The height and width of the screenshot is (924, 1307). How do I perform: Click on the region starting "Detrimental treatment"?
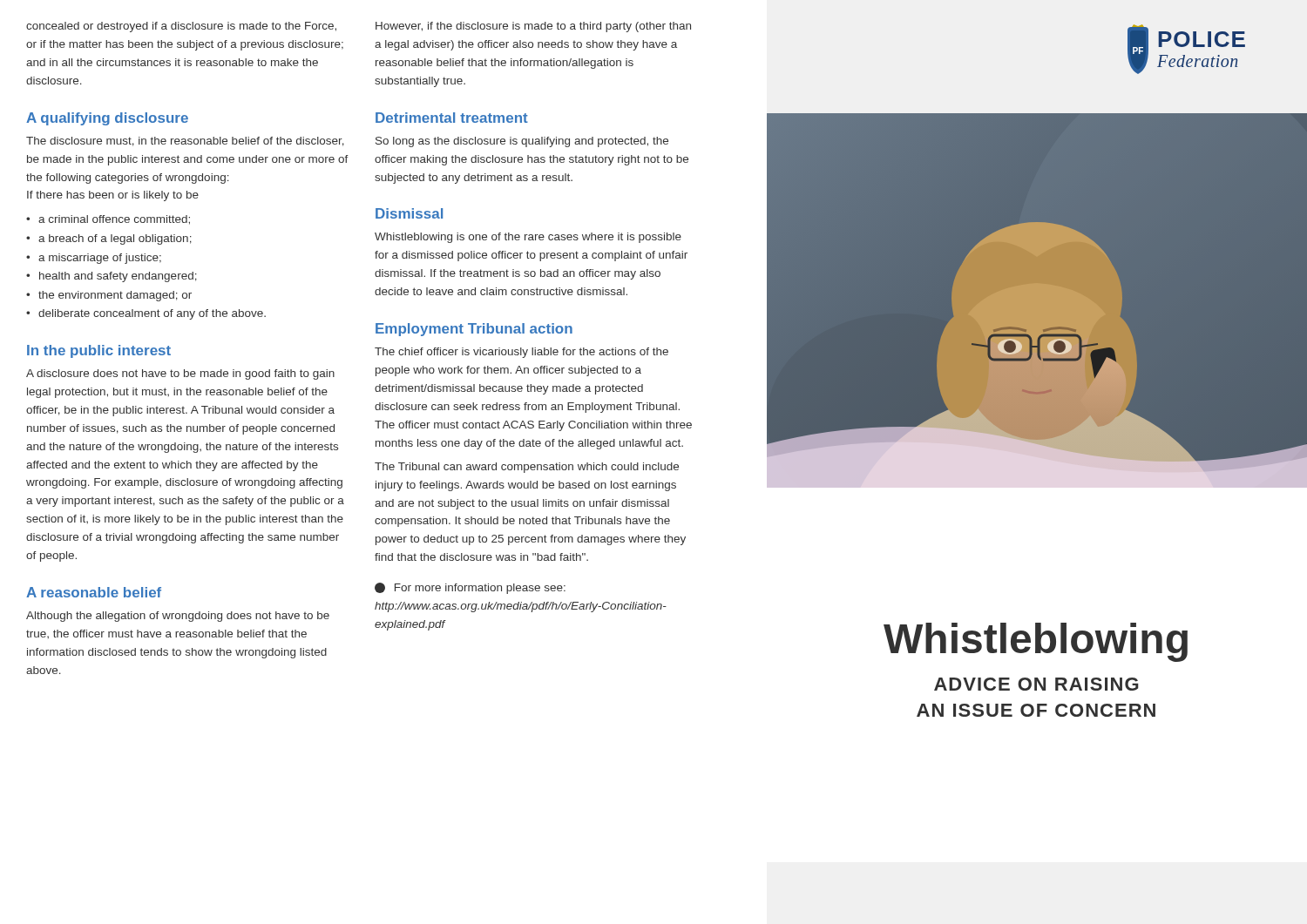pos(451,118)
